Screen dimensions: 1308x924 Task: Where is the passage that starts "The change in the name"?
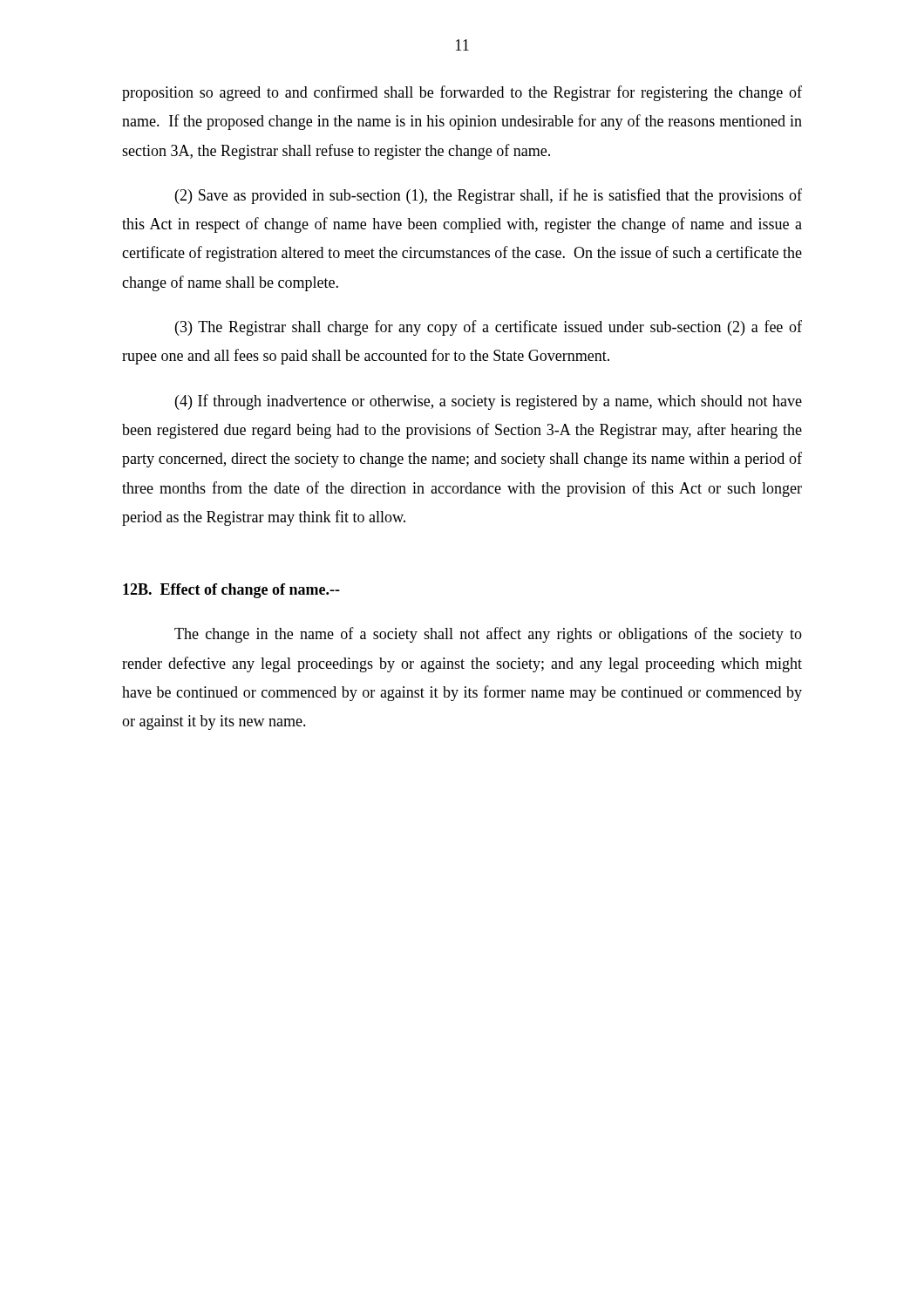click(x=462, y=678)
